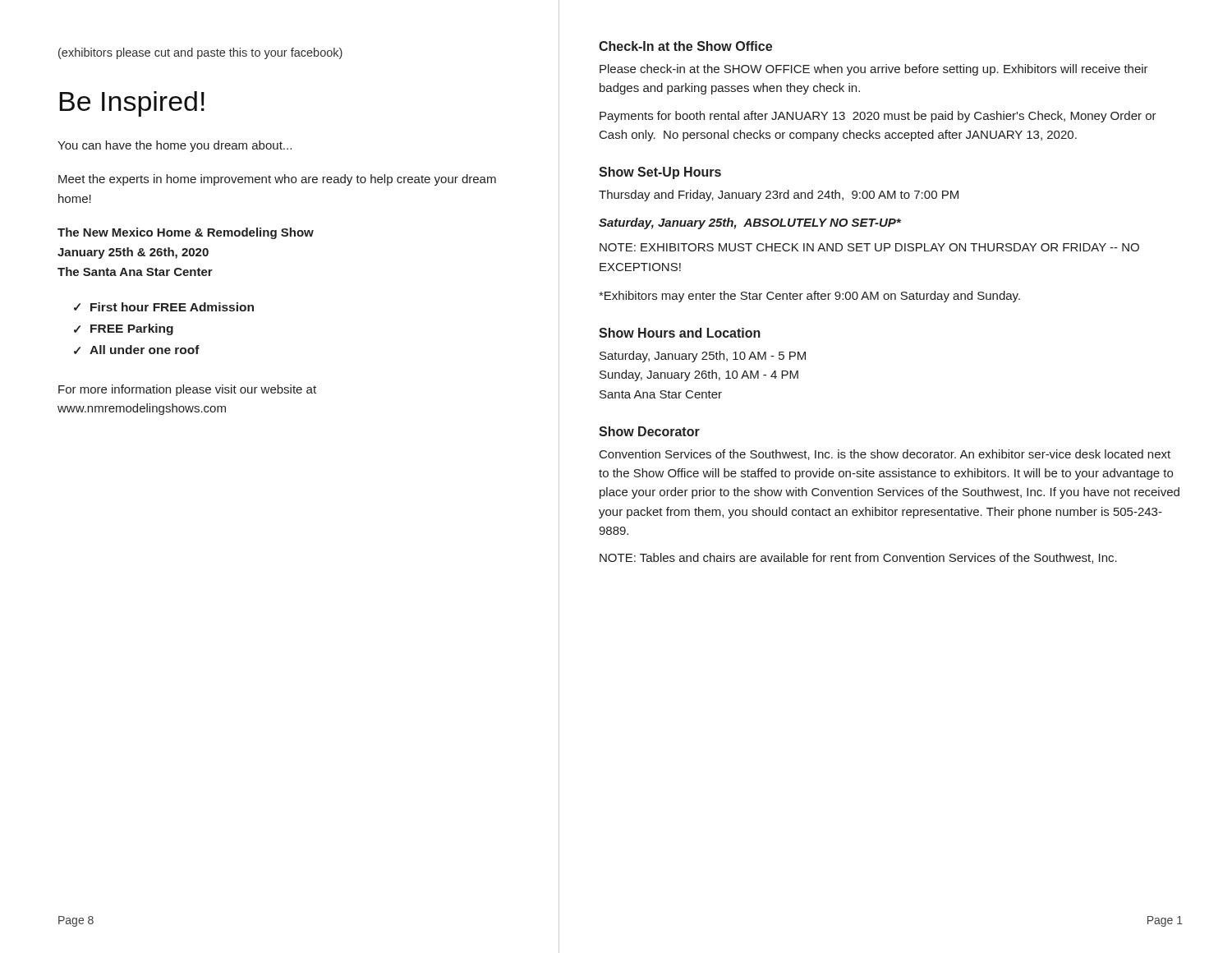The height and width of the screenshot is (953, 1232).
Task: Navigate to the text starting "Show Set-Up Hours"
Action: pos(660,172)
